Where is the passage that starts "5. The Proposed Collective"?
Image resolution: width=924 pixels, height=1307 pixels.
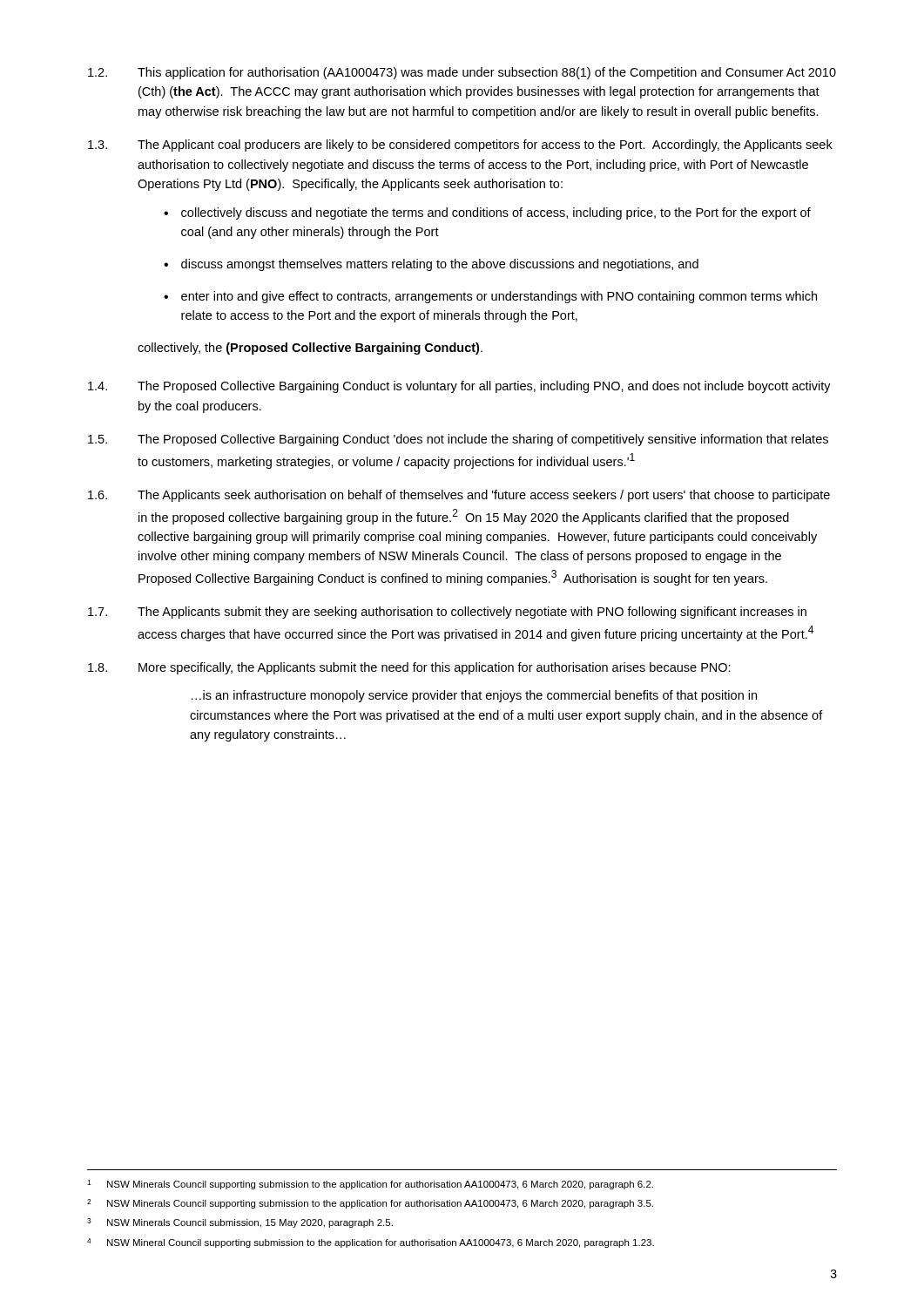[462, 451]
